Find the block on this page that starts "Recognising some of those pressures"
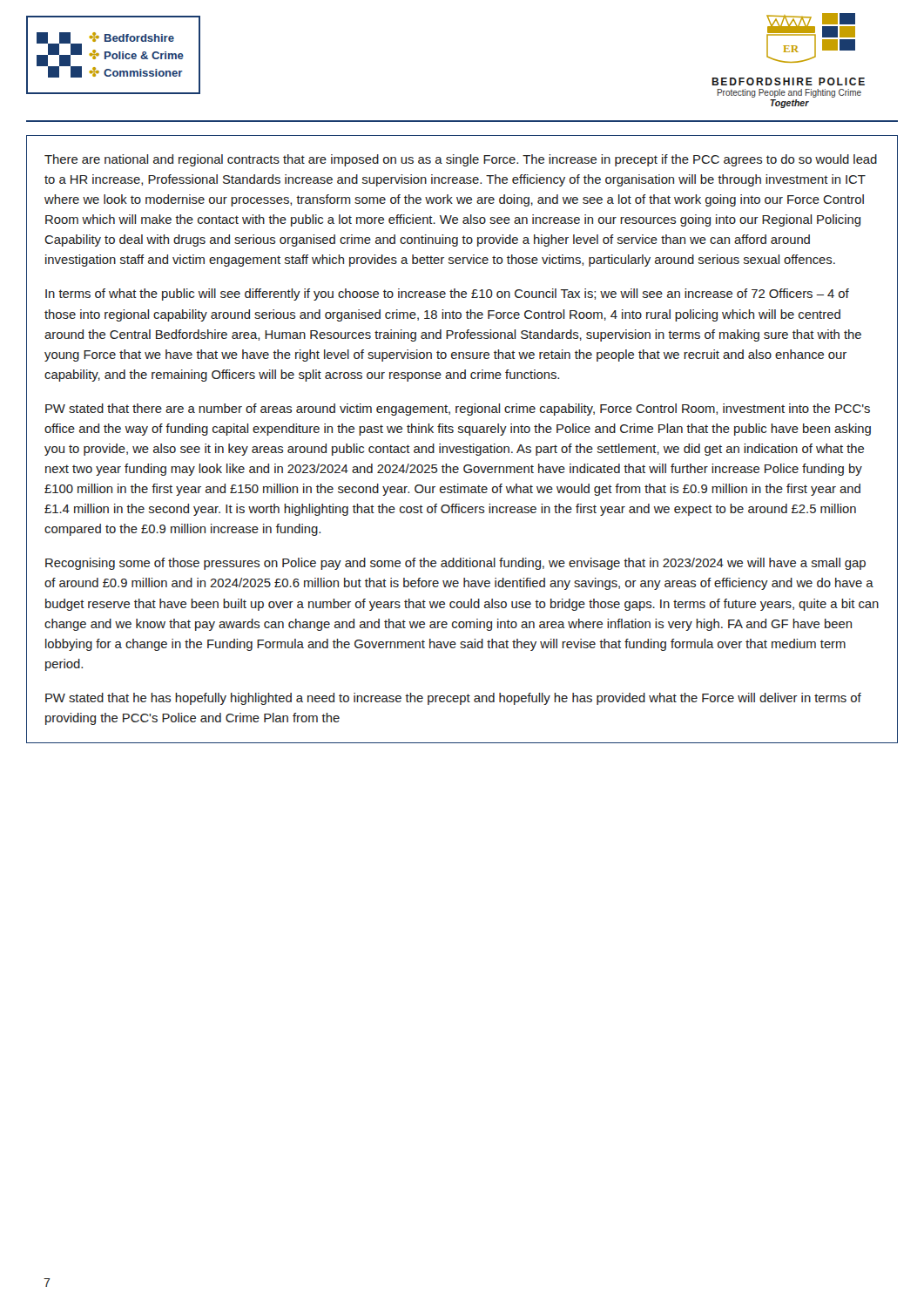Image resolution: width=924 pixels, height=1307 pixels. coord(462,614)
